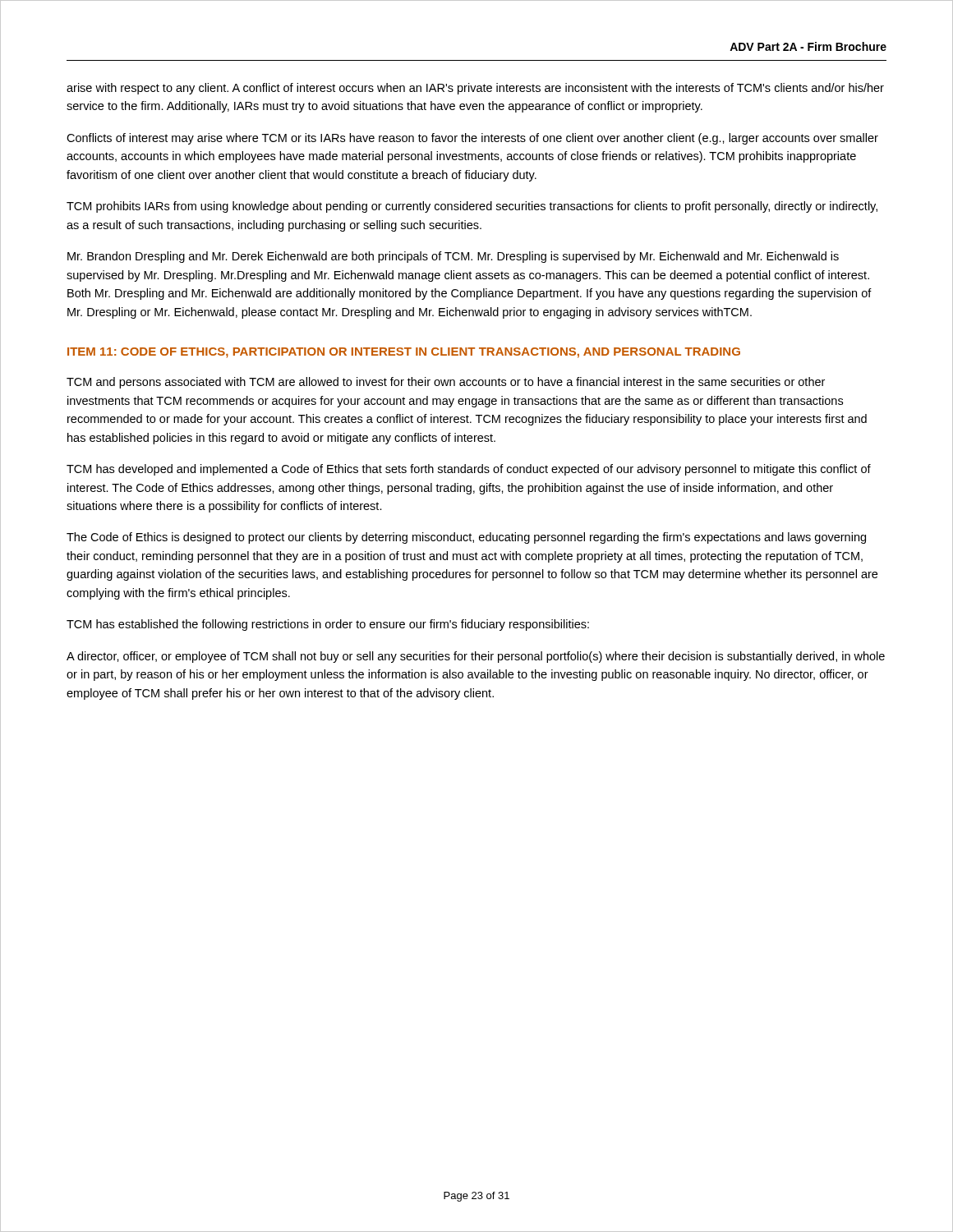Point to the block beginning "Conflicts of interest may arise"
Viewport: 953px width, 1232px height.
[472, 156]
